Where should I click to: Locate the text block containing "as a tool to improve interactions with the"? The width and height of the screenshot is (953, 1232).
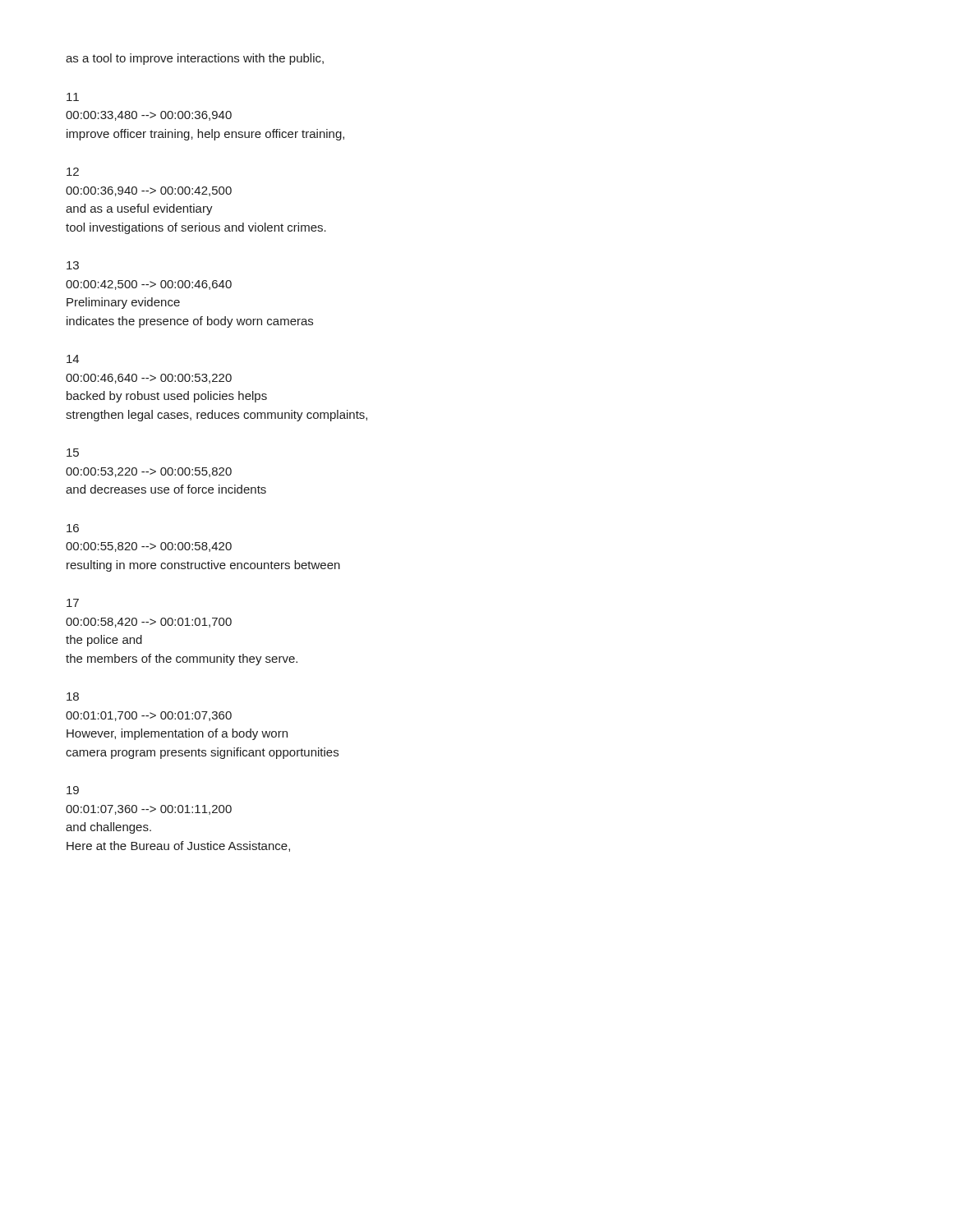pos(195,59)
